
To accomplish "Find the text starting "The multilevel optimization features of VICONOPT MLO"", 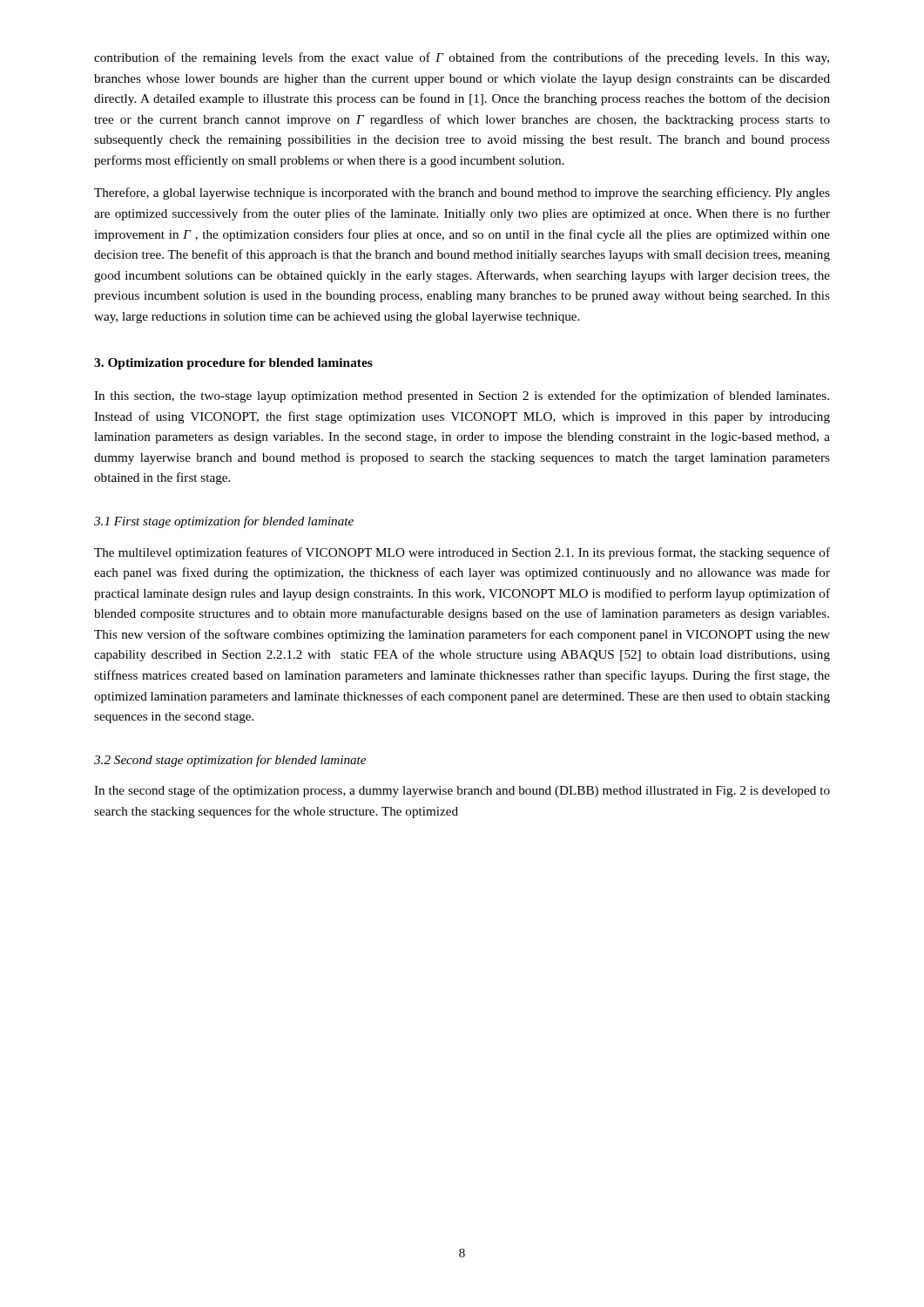I will (462, 634).
